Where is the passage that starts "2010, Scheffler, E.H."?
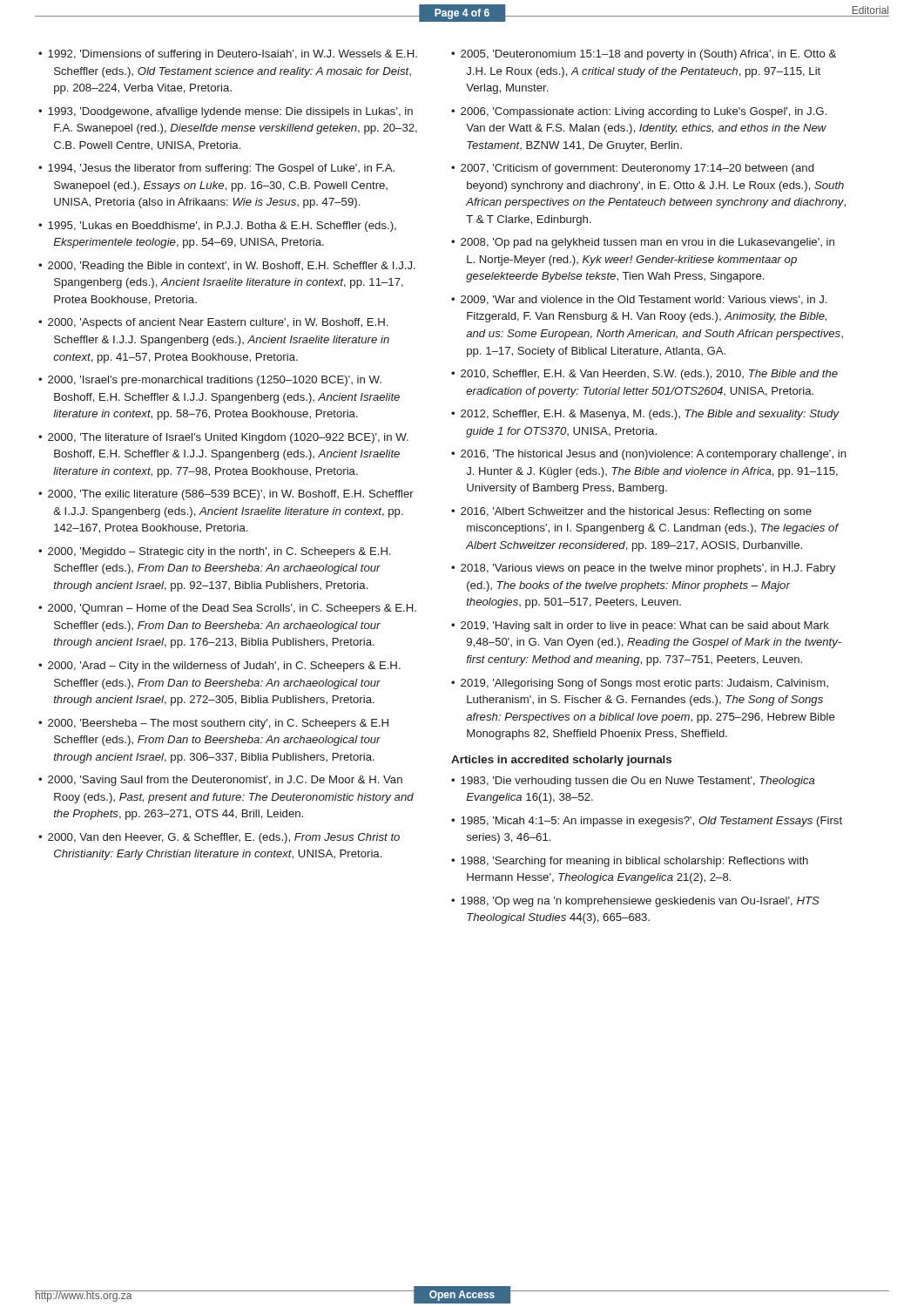This screenshot has height=1307, width=924. 649,382
